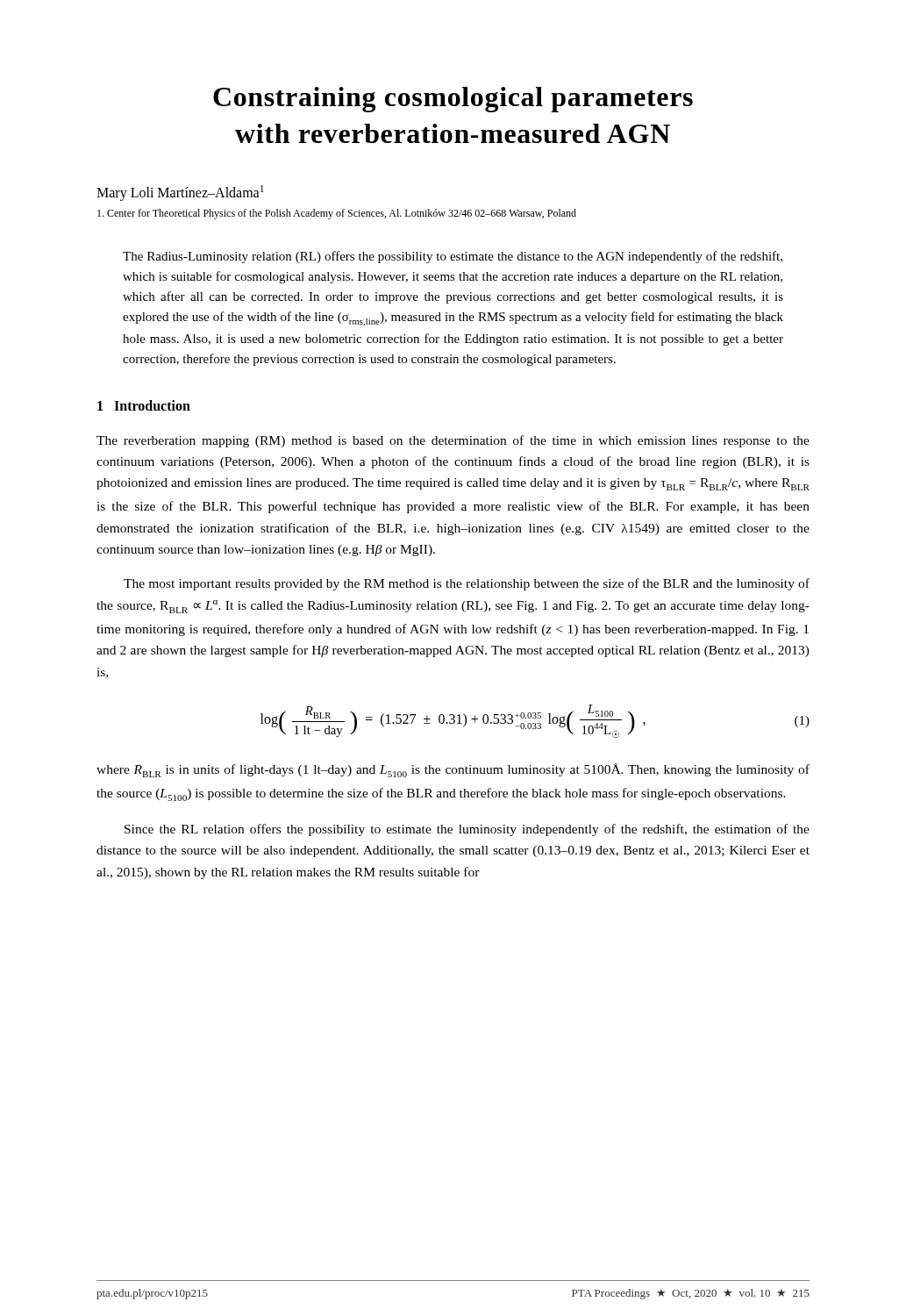
Task: Point to "Mary Loli Martínez–Aldama1"
Action: click(x=180, y=192)
